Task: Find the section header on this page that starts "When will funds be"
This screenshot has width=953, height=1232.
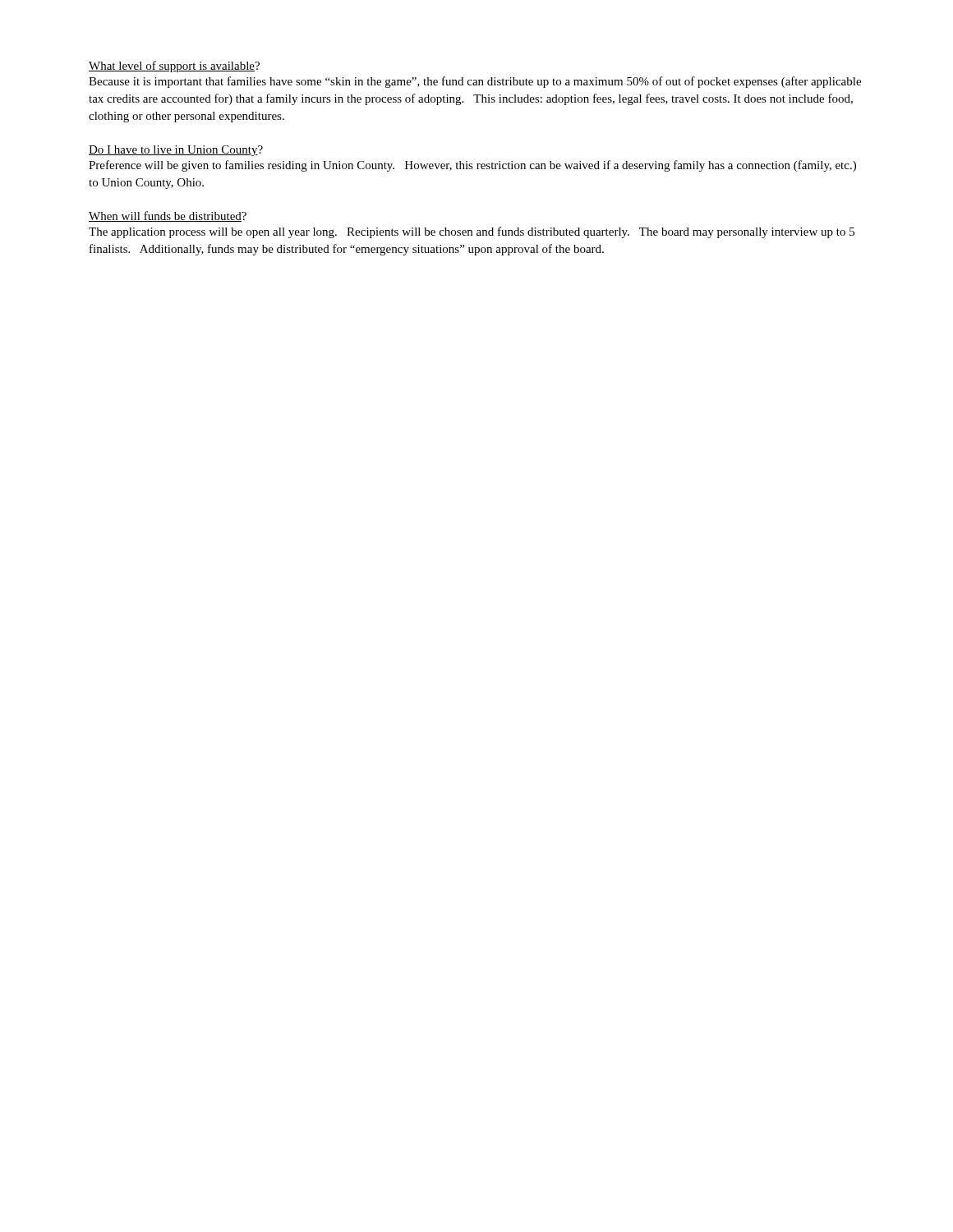Action: 168,216
